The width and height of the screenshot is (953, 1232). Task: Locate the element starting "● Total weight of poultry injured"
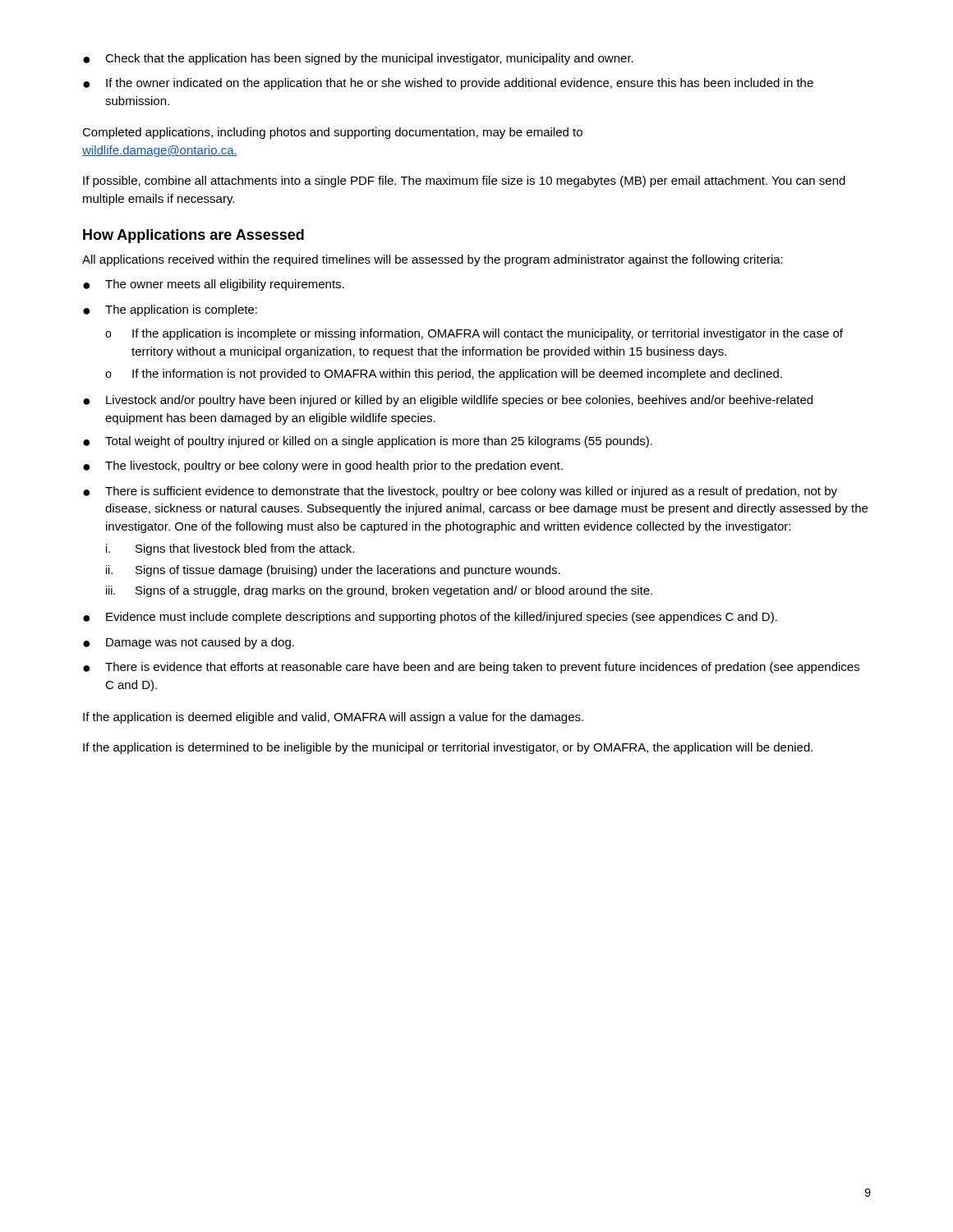click(x=476, y=442)
